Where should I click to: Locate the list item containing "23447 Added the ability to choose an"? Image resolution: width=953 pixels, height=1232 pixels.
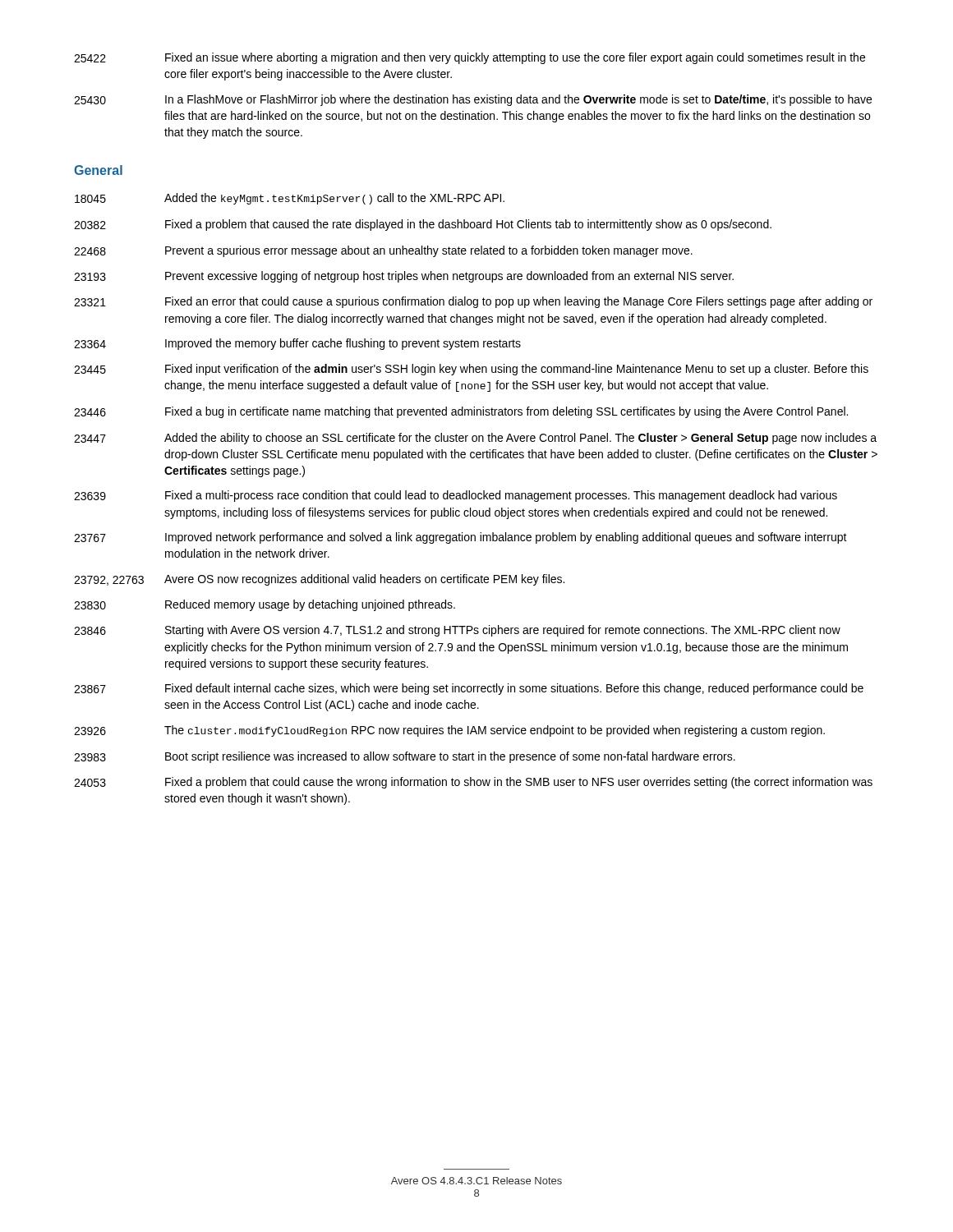pyautogui.click(x=476, y=454)
